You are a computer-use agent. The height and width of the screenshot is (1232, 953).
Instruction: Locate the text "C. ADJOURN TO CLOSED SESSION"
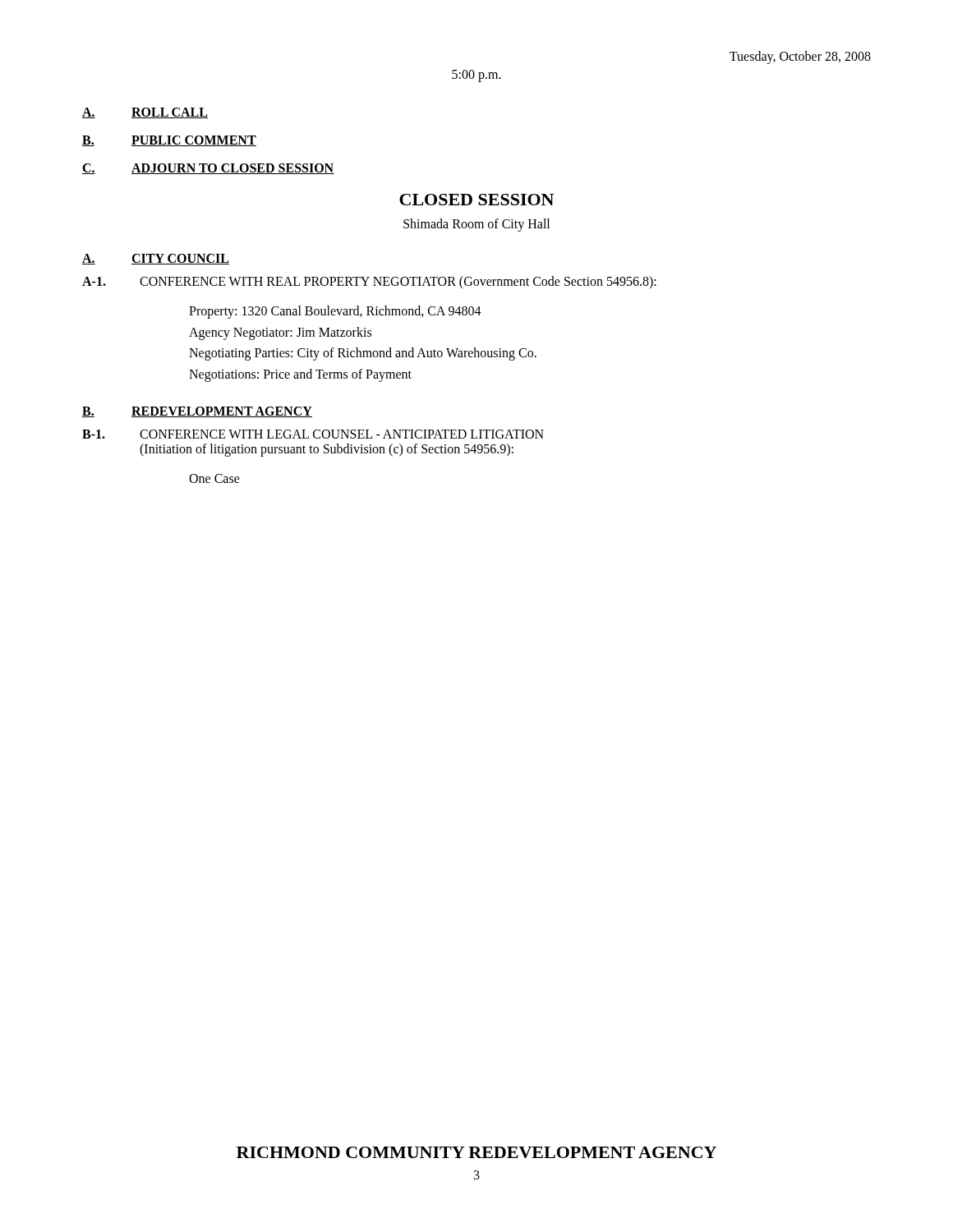(x=208, y=168)
